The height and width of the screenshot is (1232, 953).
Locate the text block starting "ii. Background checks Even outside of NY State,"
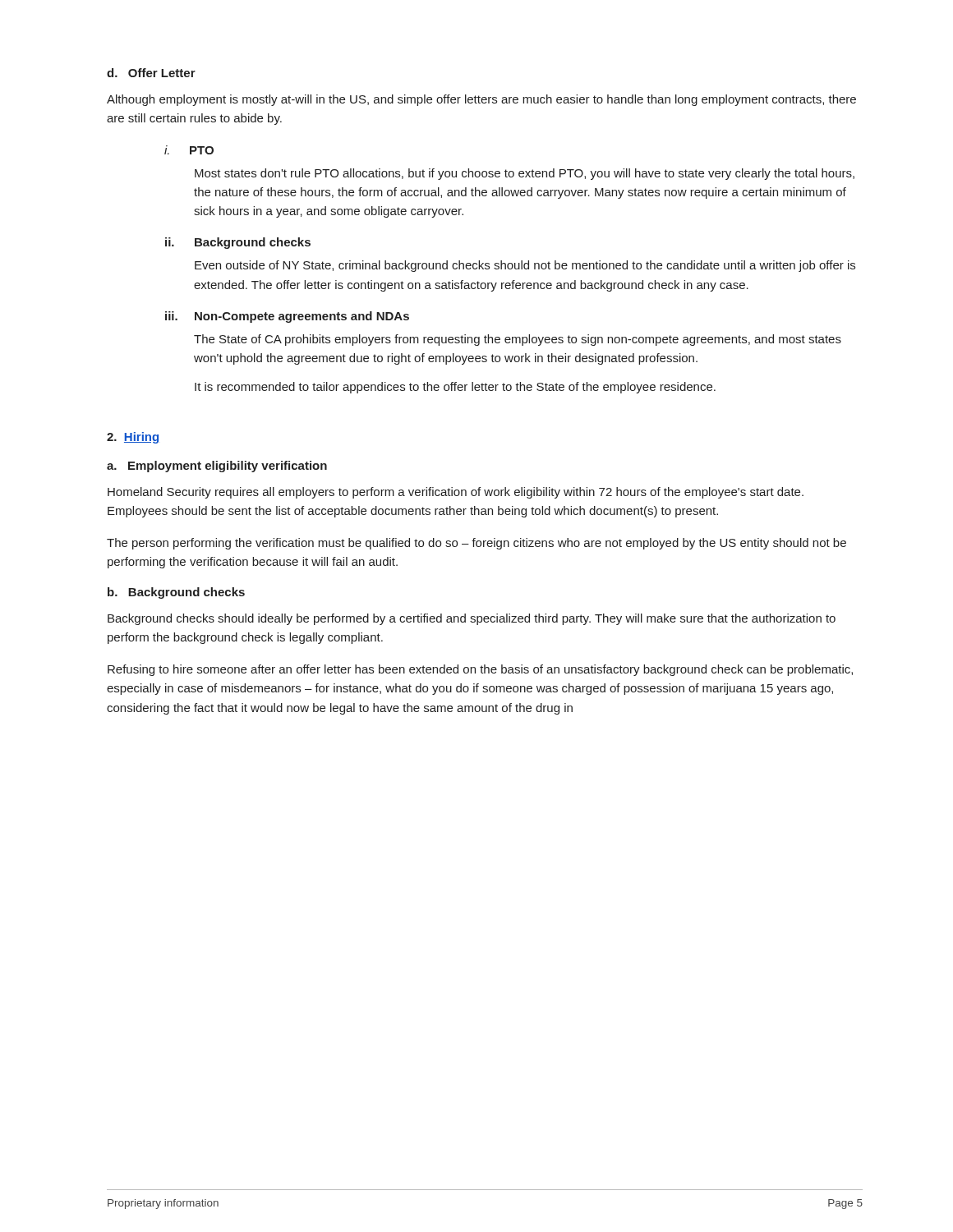[x=513, y=264]
